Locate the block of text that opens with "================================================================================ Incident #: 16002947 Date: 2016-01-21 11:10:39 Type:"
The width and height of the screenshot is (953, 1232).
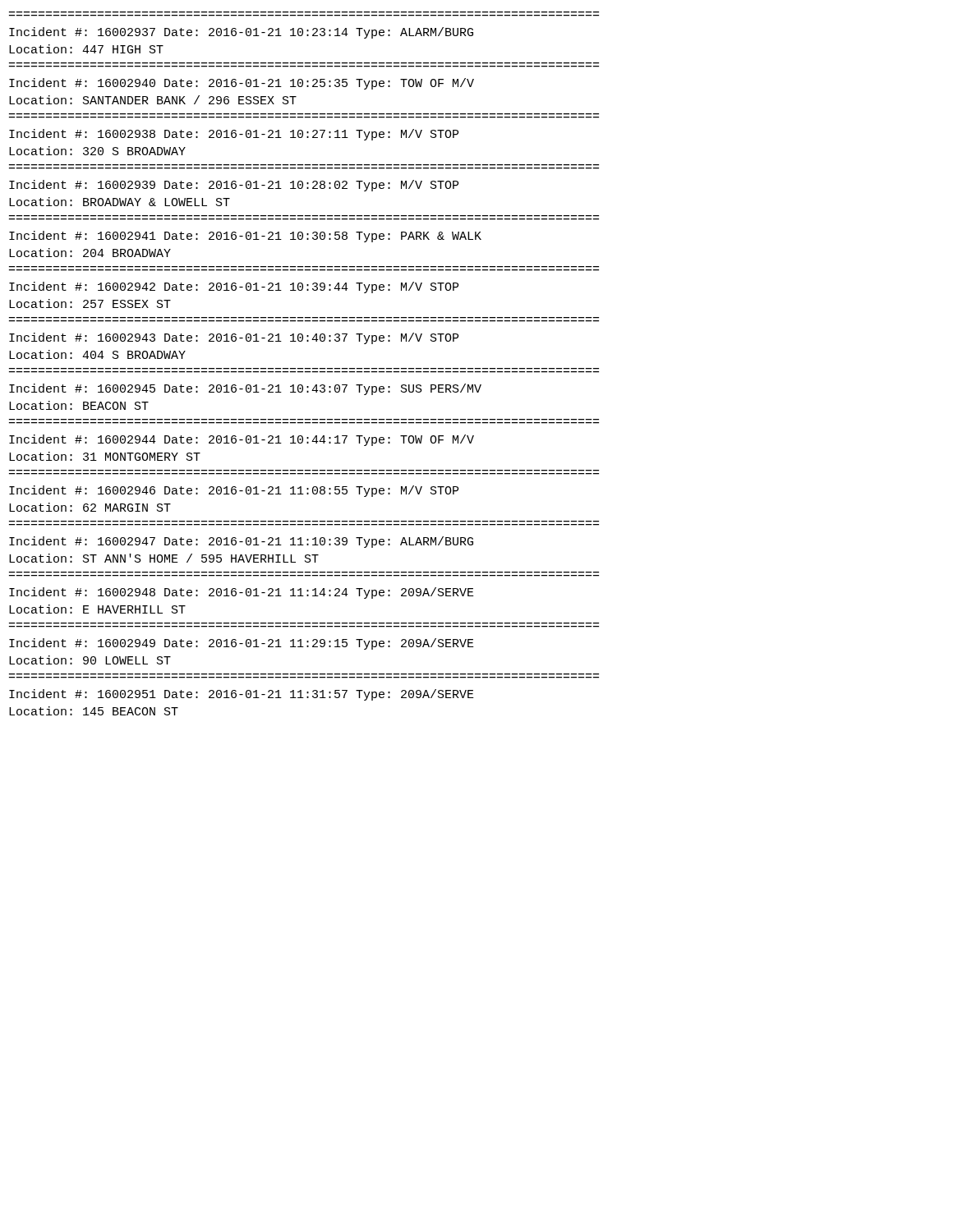point(476,543)
